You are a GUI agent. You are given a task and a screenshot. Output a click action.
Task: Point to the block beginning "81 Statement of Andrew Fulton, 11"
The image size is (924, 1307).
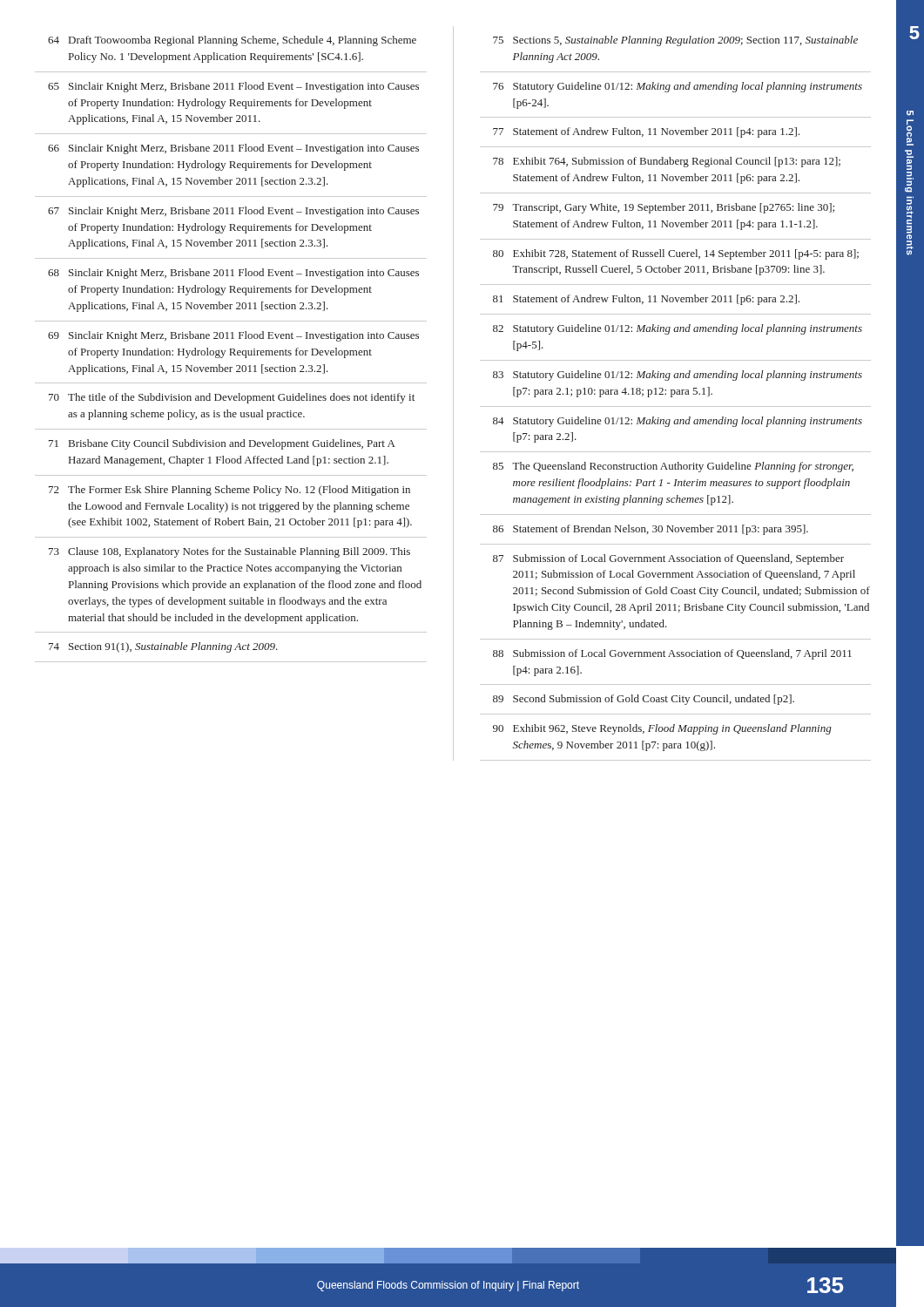[675, 299]
